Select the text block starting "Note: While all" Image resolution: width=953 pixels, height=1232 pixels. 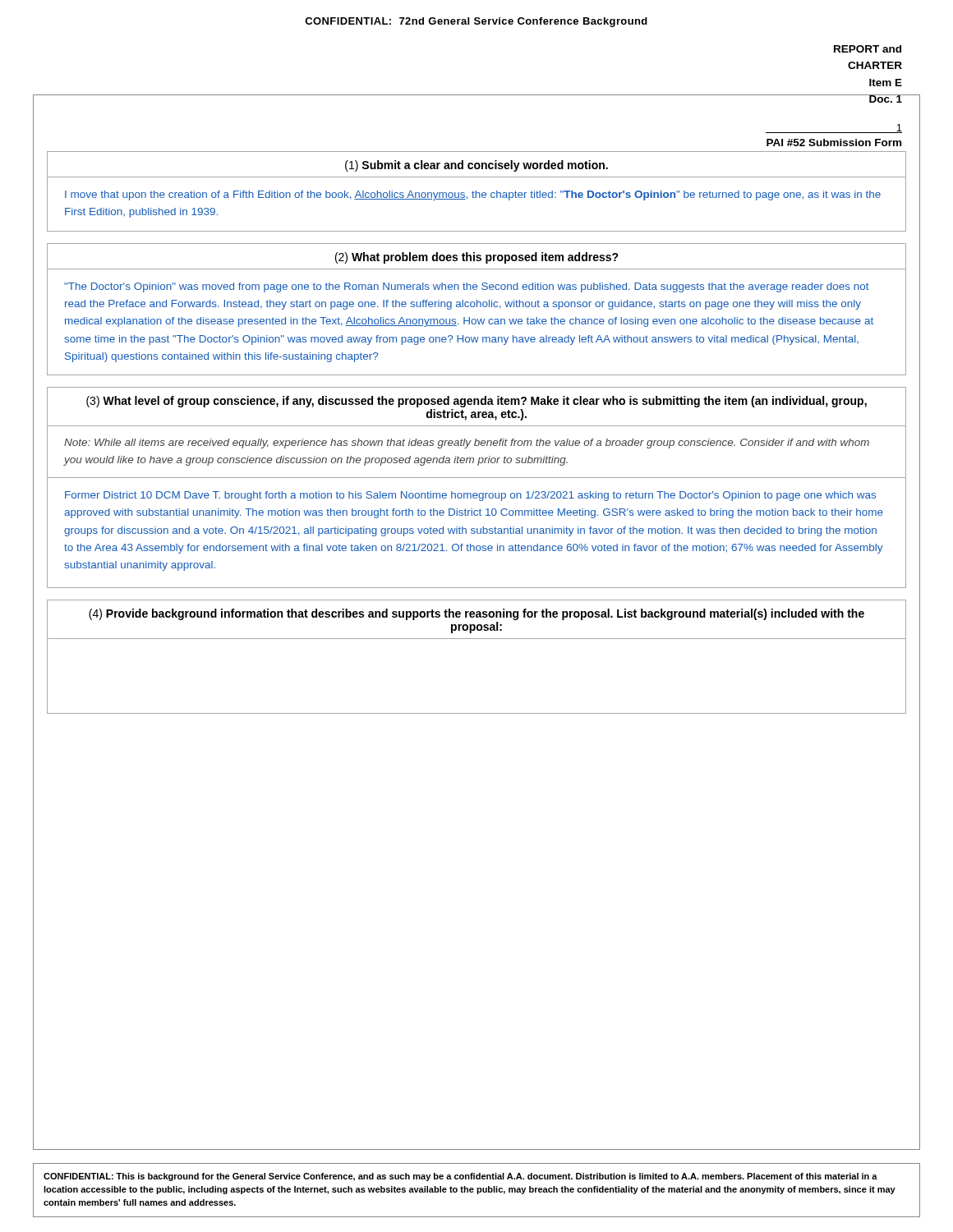click(x=467, y=451)
